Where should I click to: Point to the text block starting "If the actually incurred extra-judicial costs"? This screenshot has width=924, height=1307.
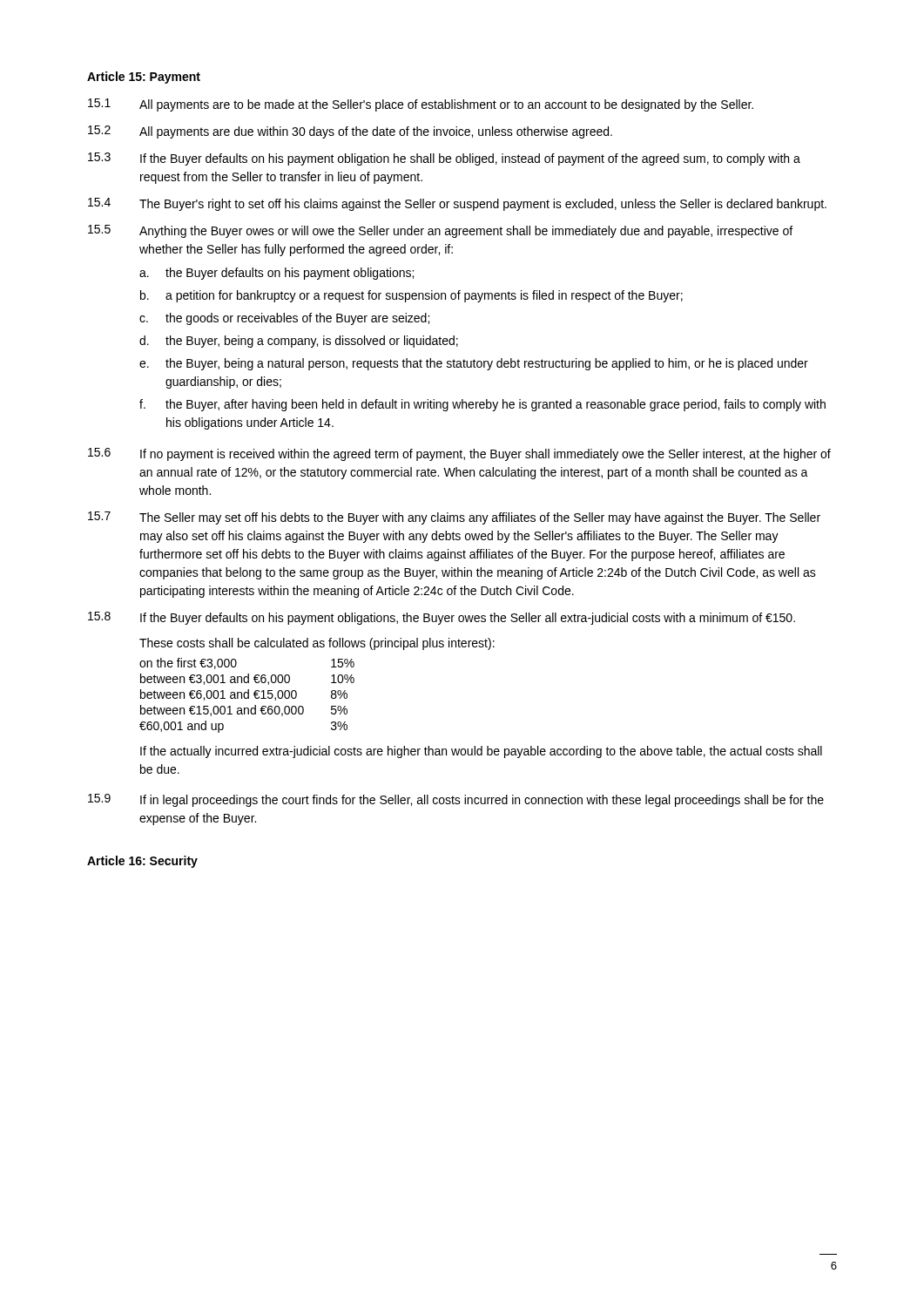click(x=481, y=760)
